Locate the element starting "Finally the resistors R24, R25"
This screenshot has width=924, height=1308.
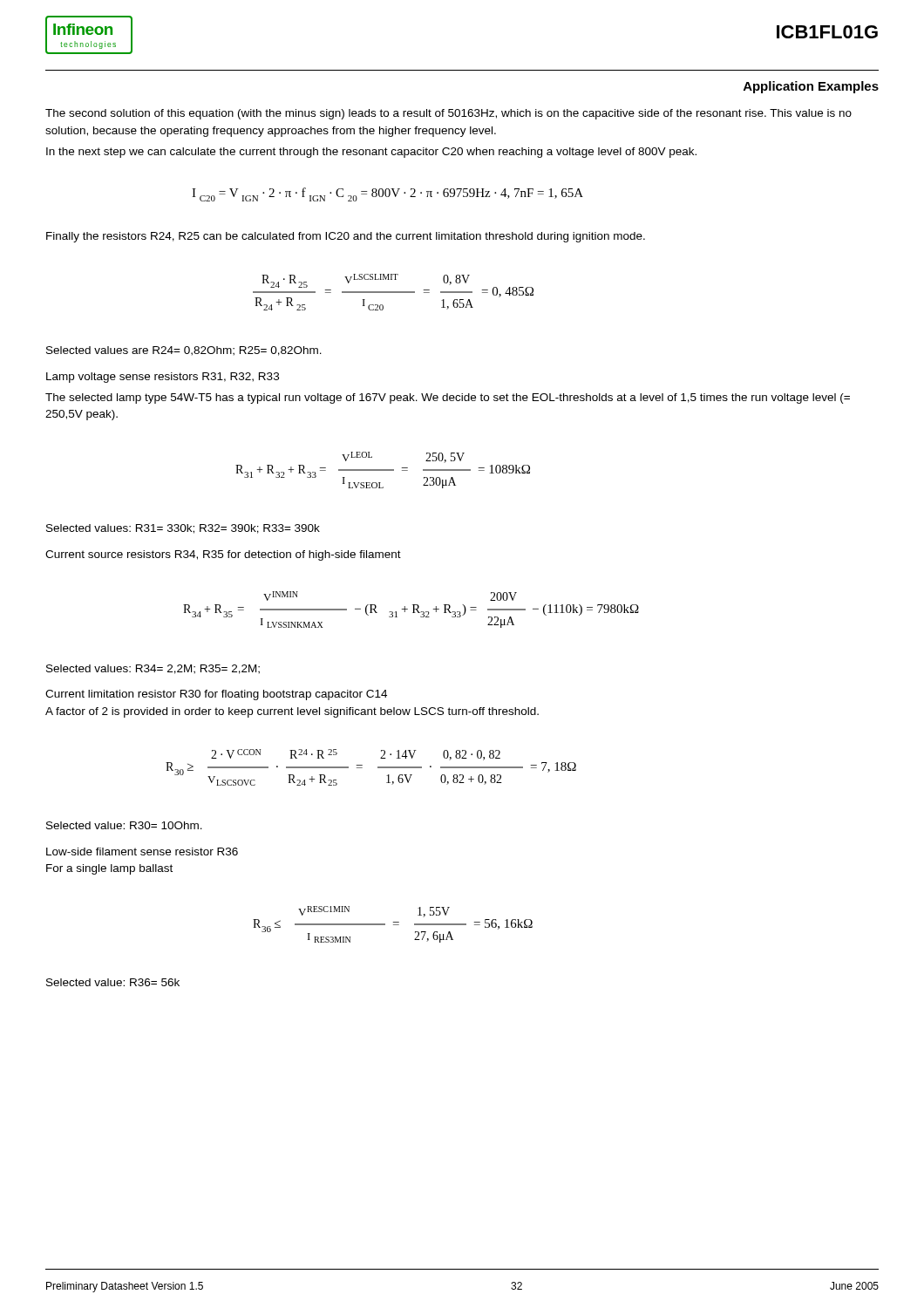346,236
